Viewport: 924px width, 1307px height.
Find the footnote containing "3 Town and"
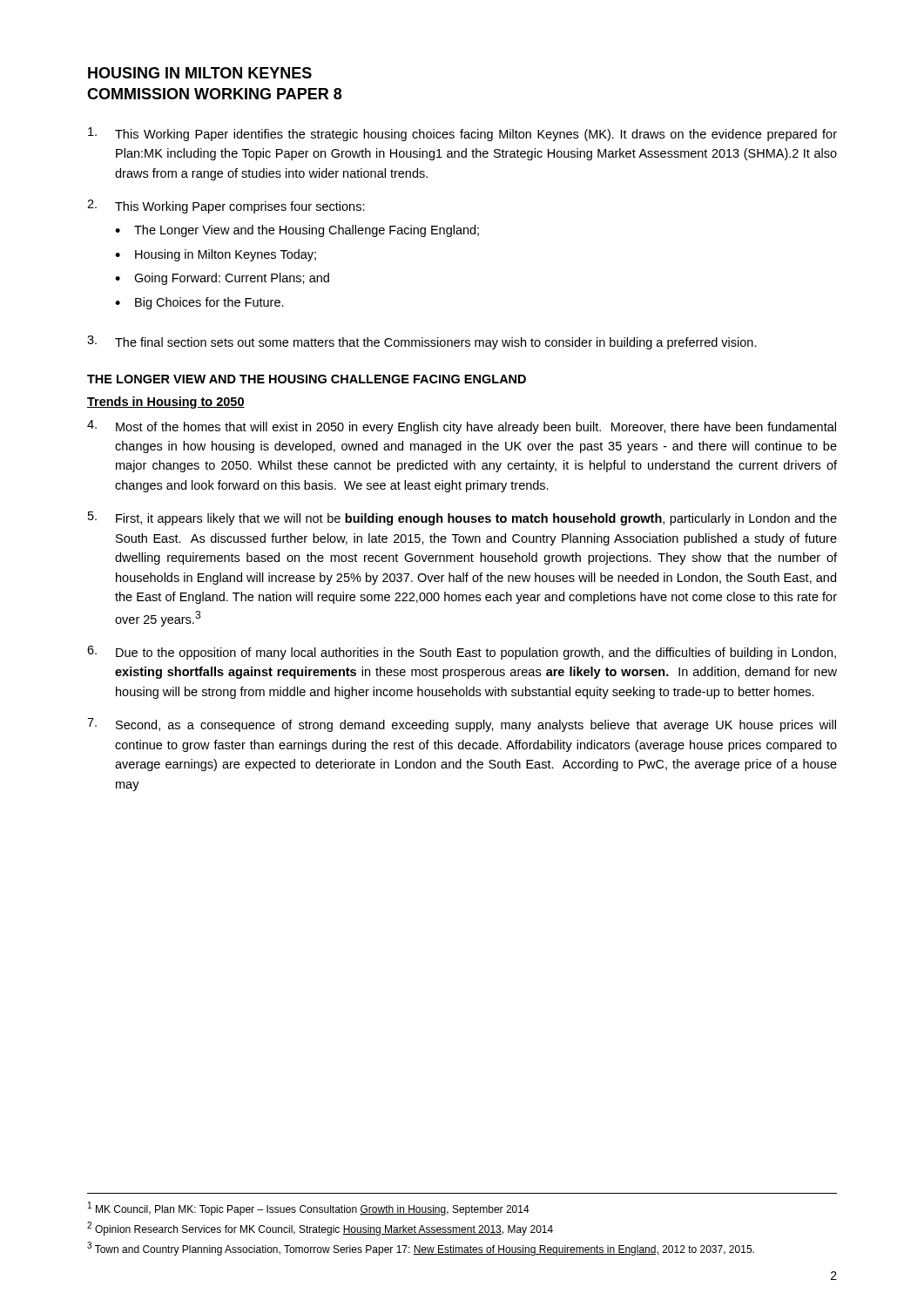(x=421, y=1248)
